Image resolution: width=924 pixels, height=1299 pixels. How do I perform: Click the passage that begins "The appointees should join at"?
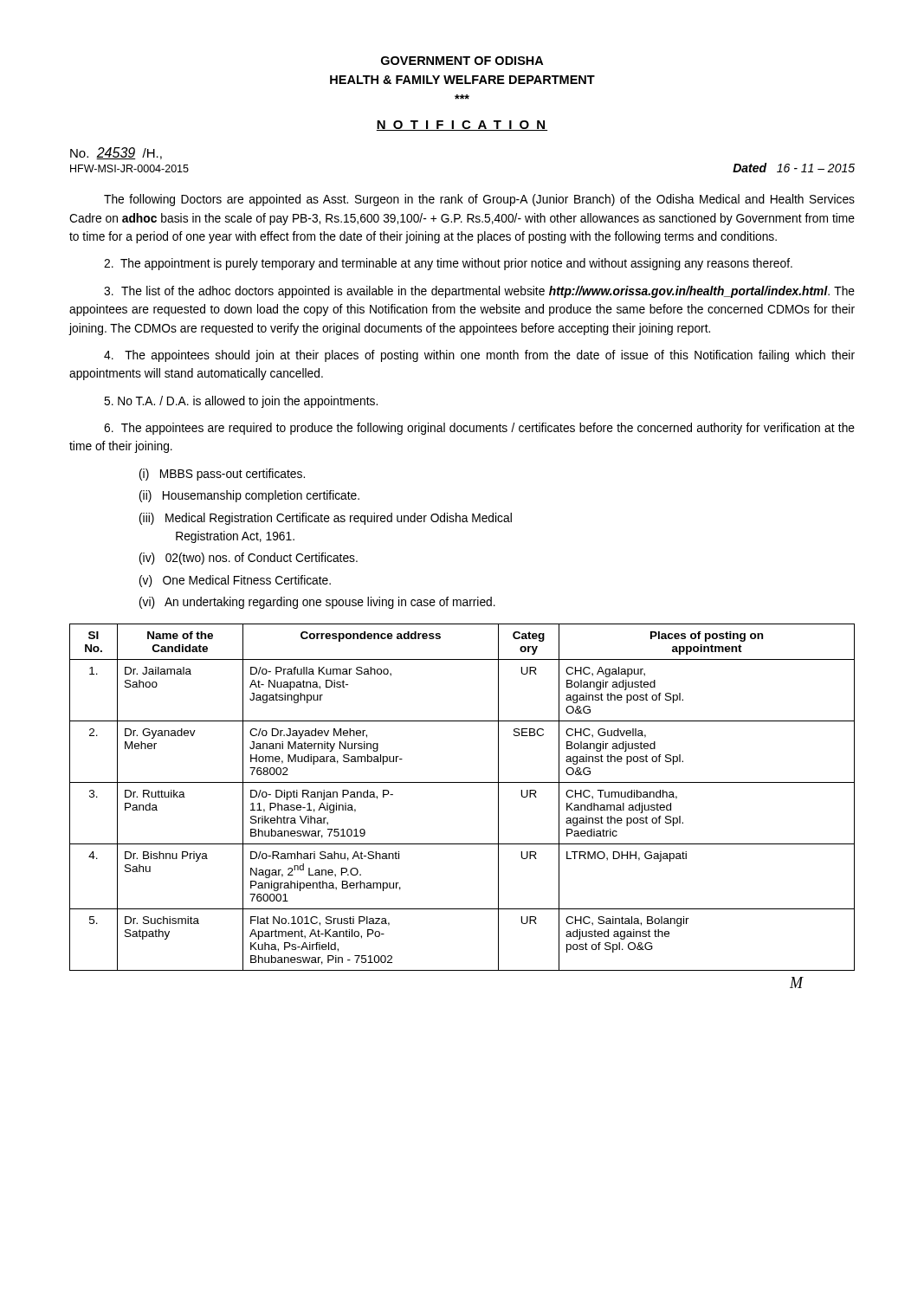462,365
